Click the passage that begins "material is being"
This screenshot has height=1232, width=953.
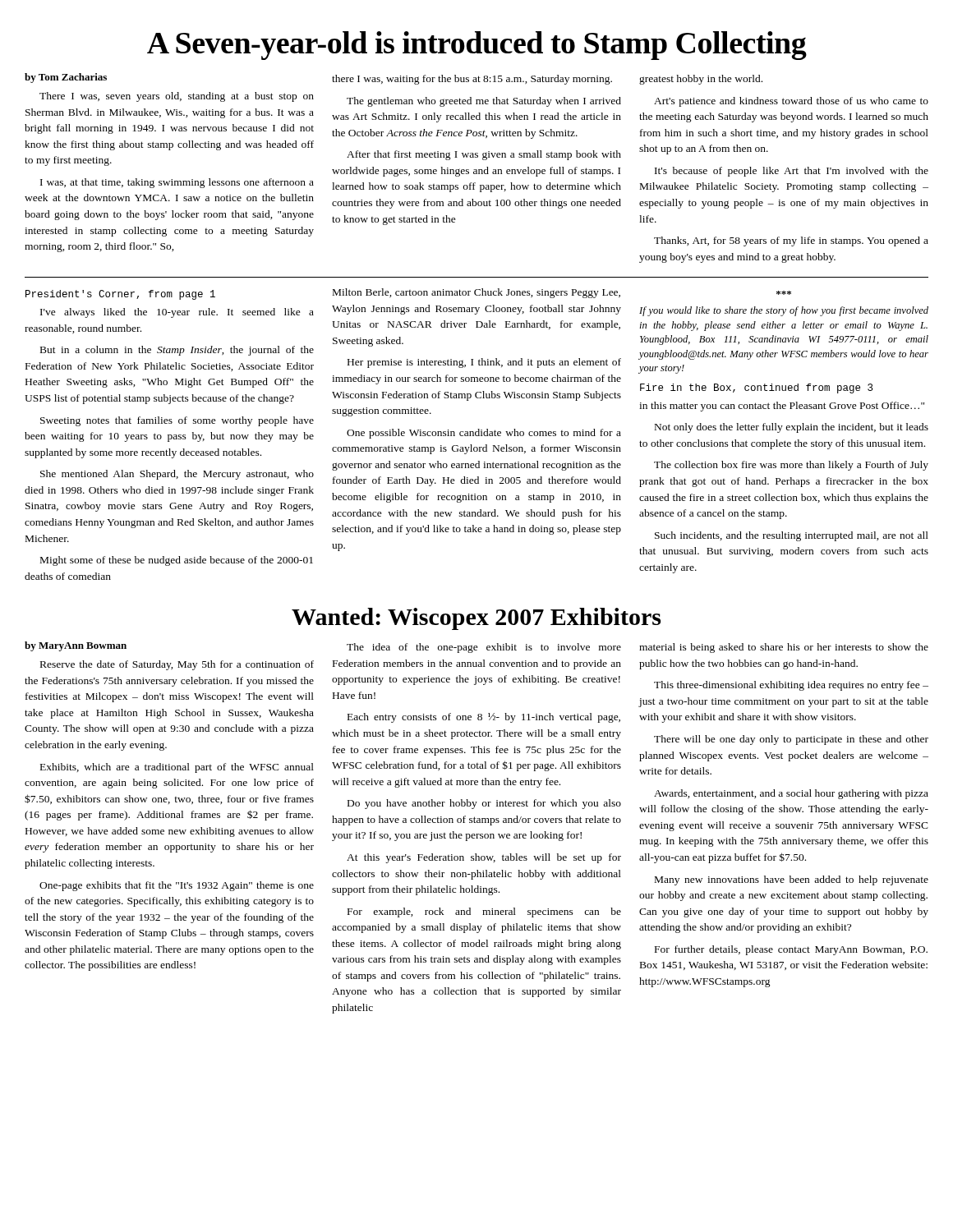tap(784, 814)
